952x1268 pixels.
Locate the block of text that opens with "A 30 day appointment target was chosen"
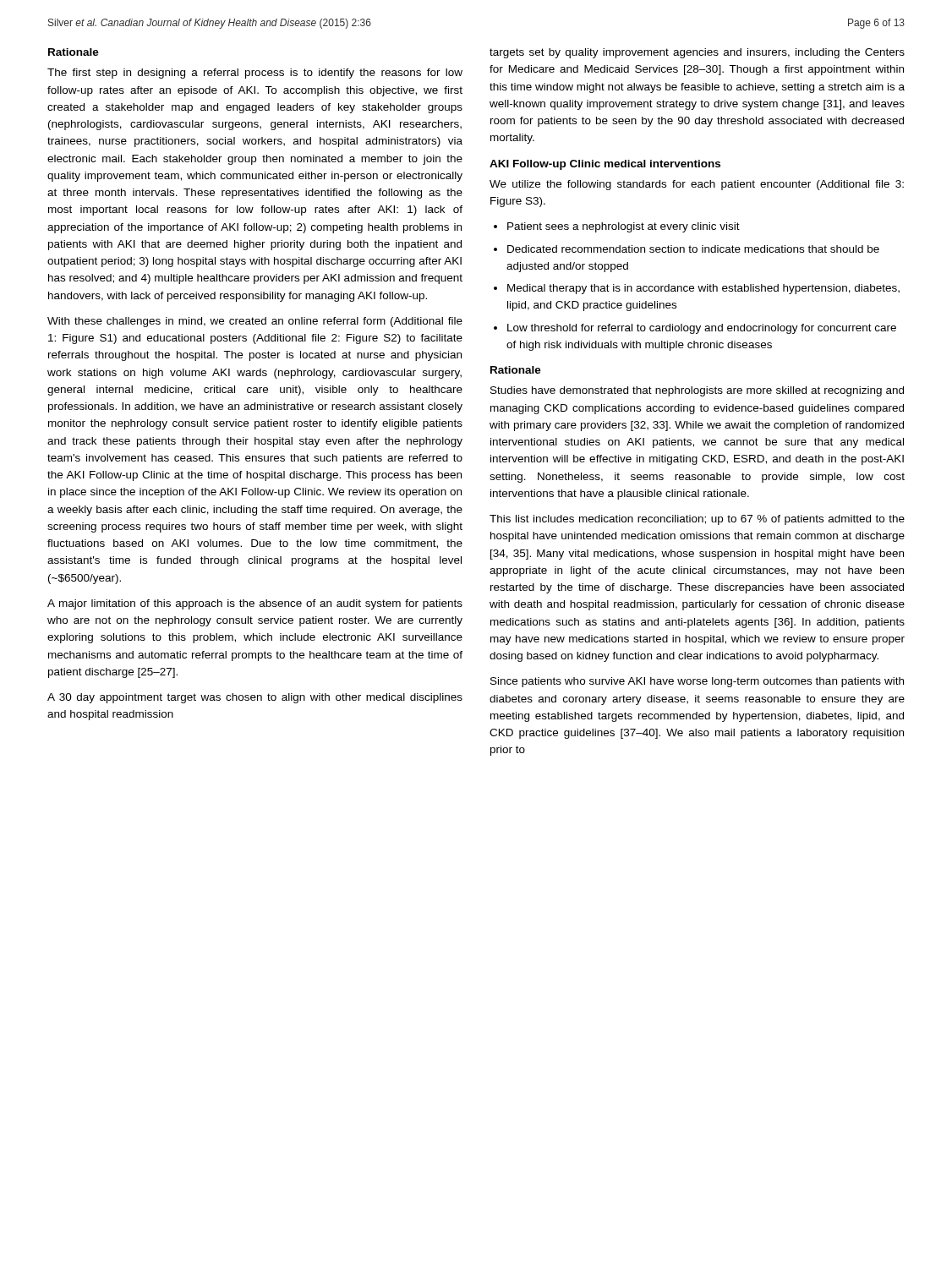point(255,706)
